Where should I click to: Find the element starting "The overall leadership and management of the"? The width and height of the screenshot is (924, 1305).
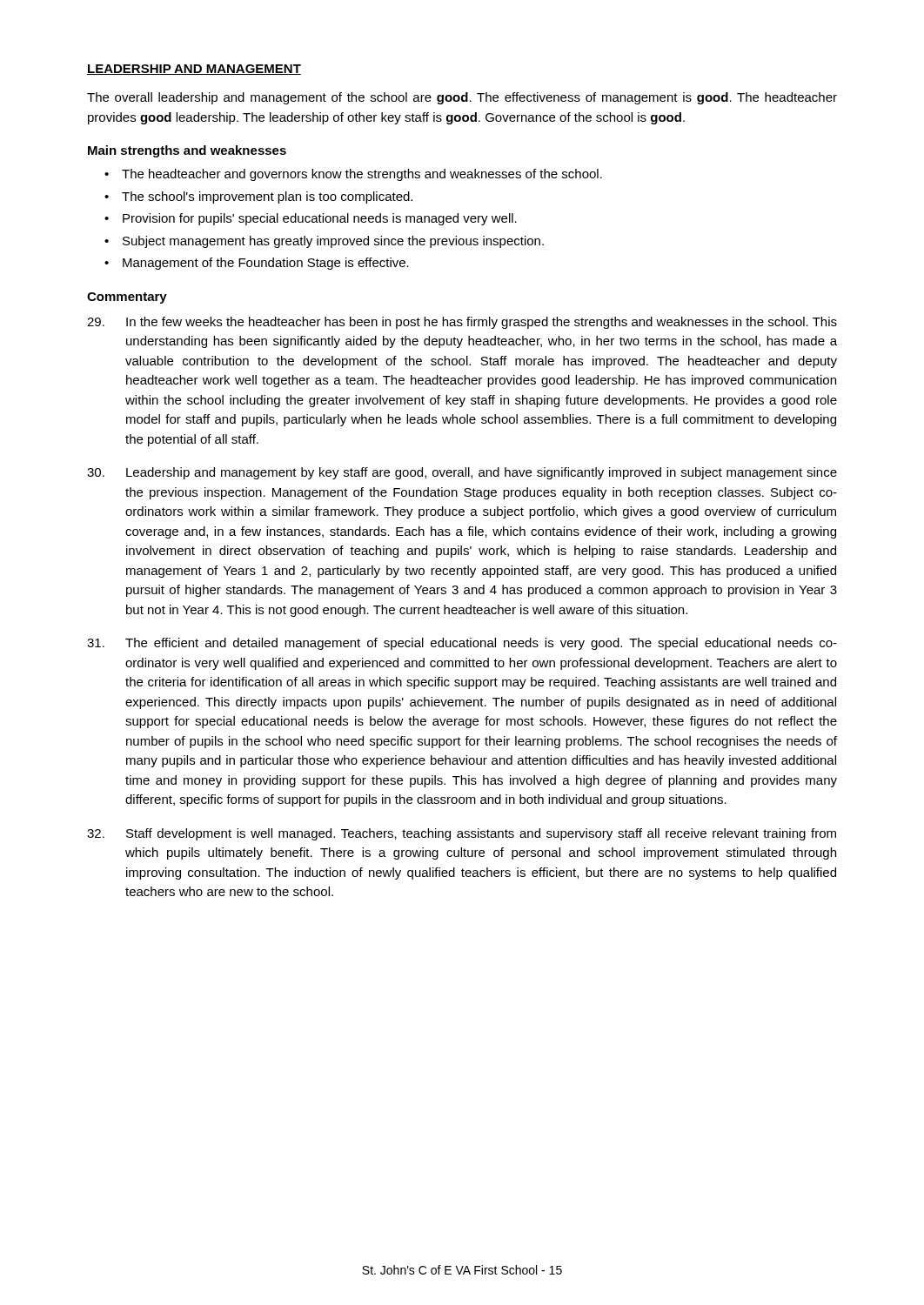[462, 107]
